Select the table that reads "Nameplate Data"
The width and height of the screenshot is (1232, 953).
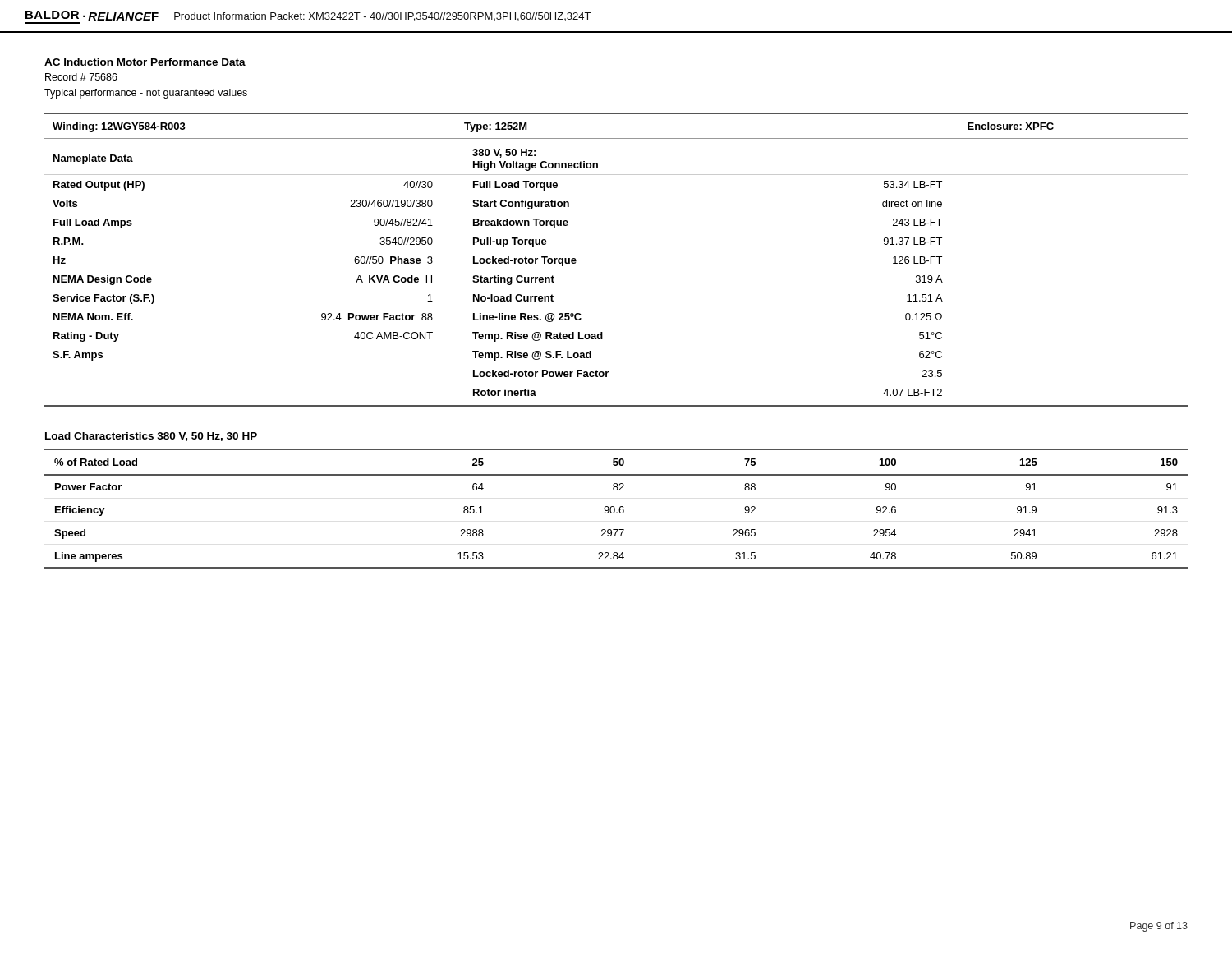616,259
